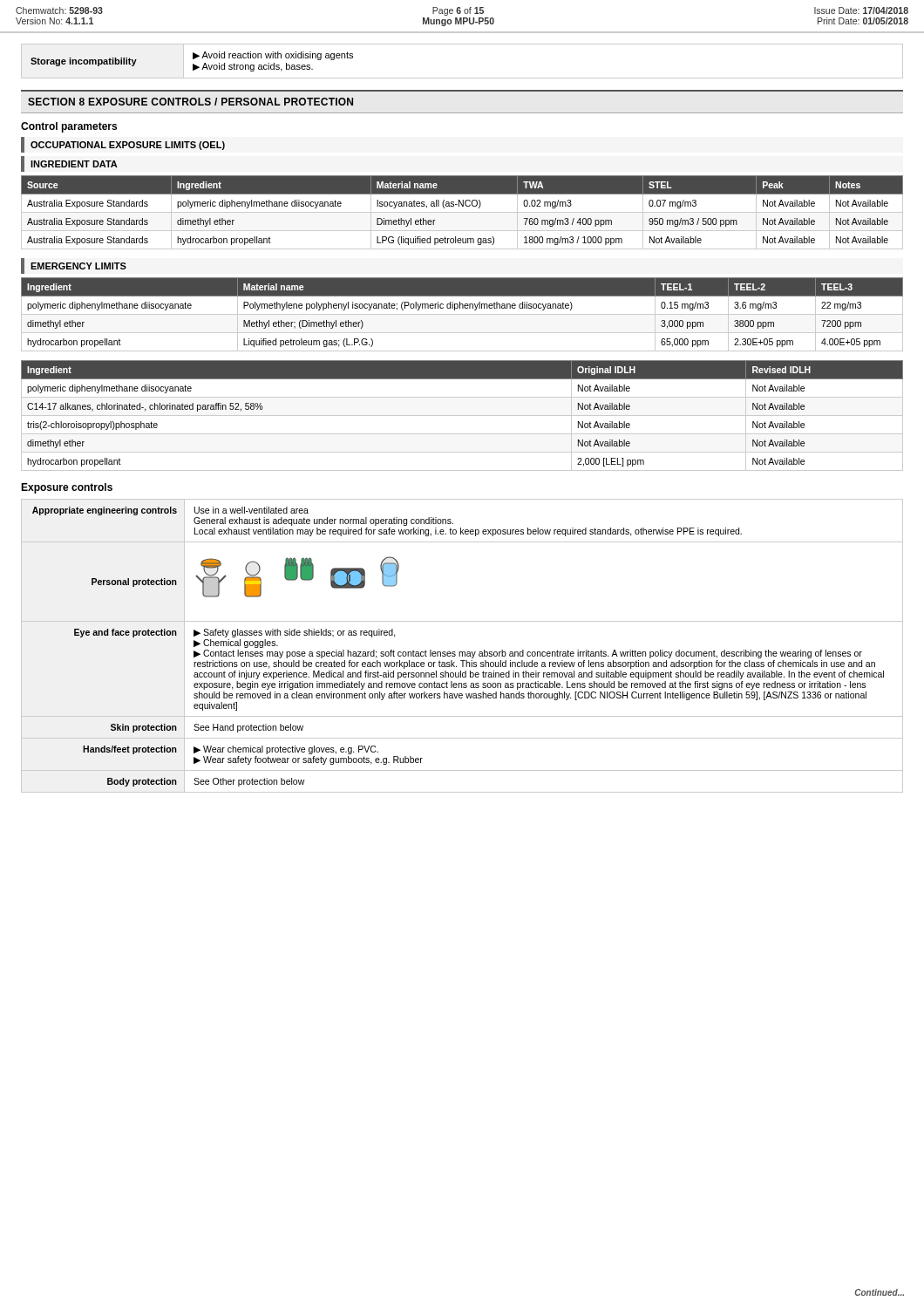Locate the text "SECTION 8 EXPOSURE CONTROLS / PERSONAL PROTECTION"
Image resolution: width=924 pixels, height=1308 pixels.
(x=191, y=102)
